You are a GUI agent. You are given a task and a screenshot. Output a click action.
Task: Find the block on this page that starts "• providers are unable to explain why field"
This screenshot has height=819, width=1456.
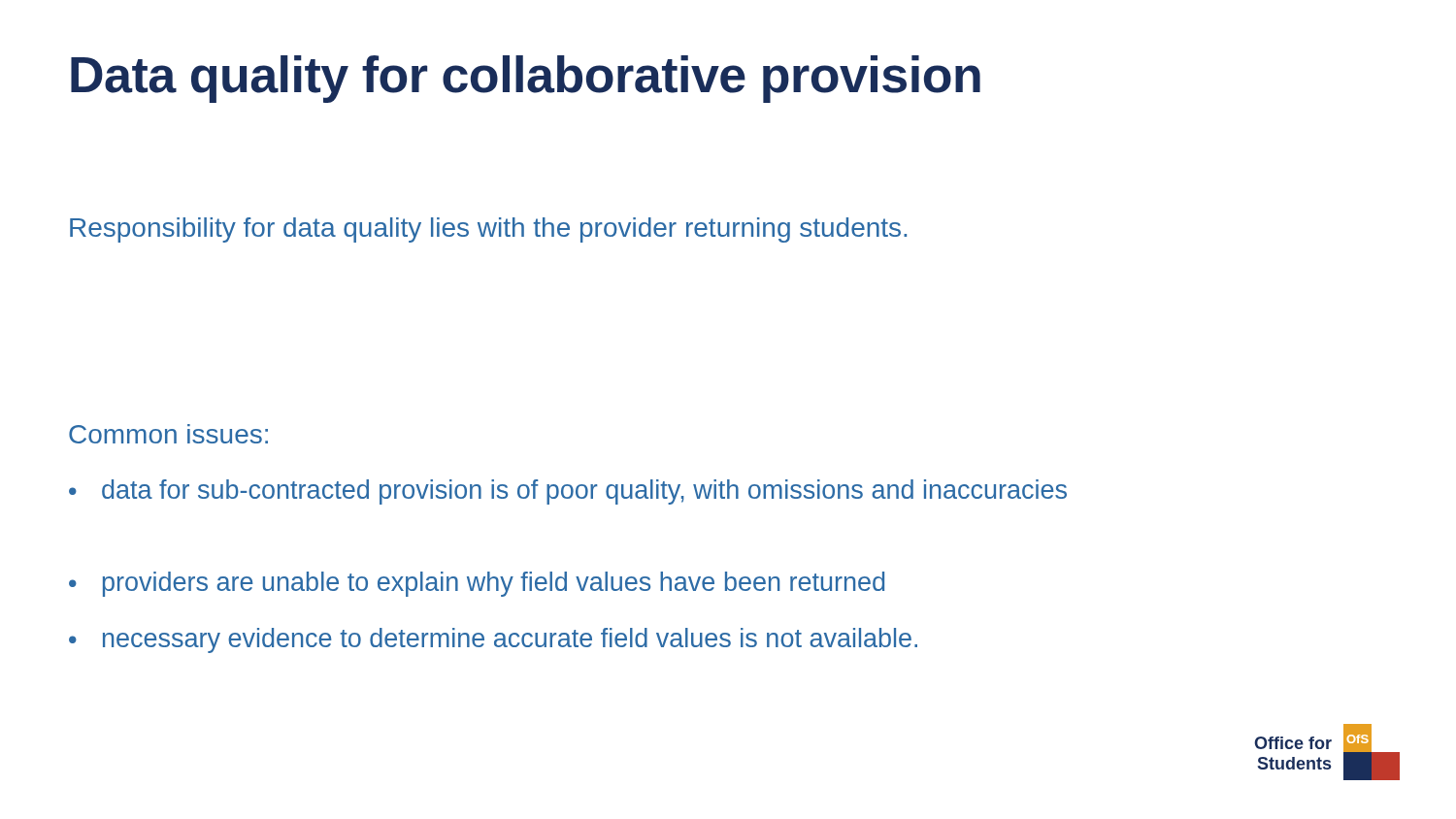[x=477, y=583]
